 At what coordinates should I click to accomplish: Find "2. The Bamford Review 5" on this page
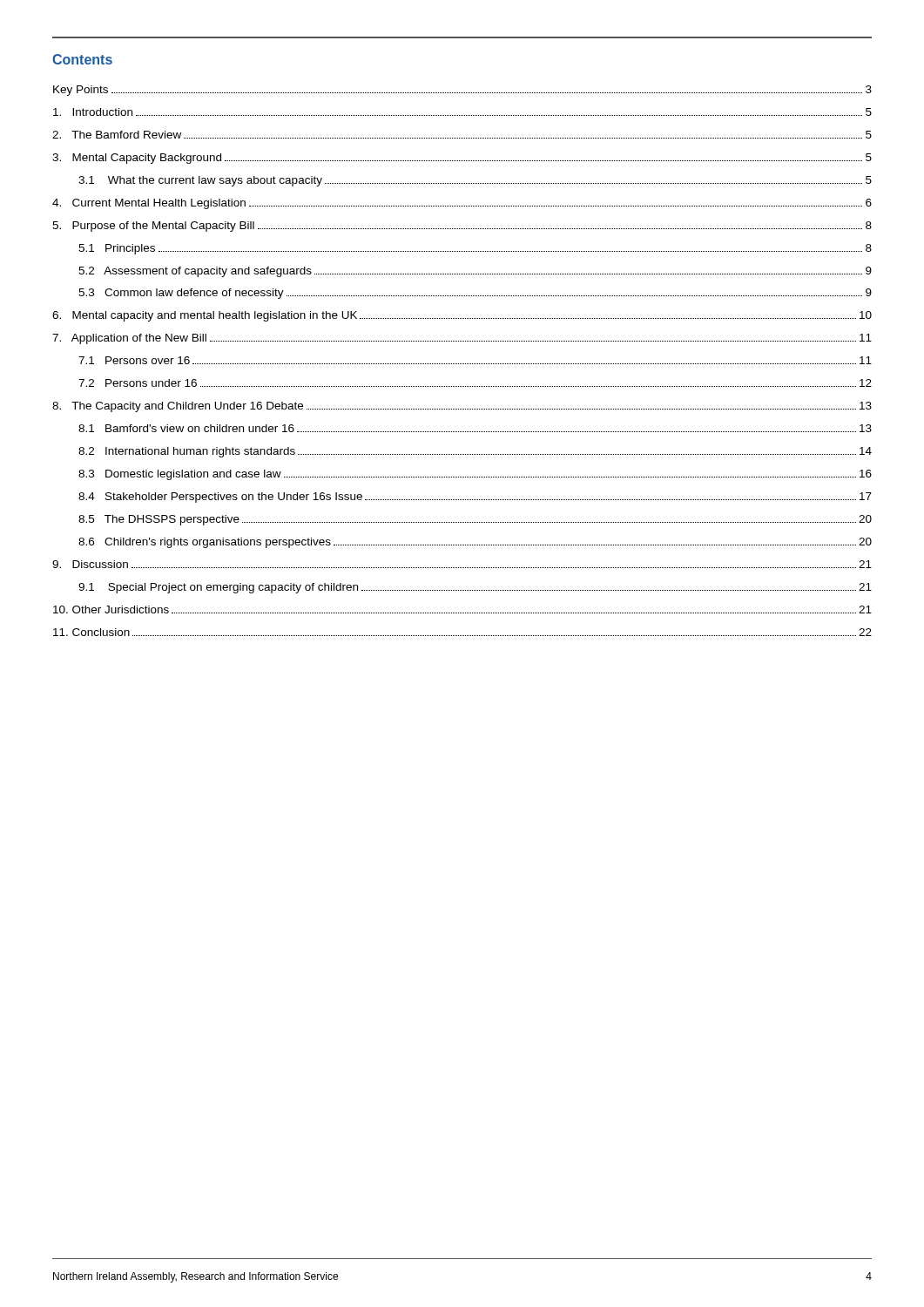[462, 135]
